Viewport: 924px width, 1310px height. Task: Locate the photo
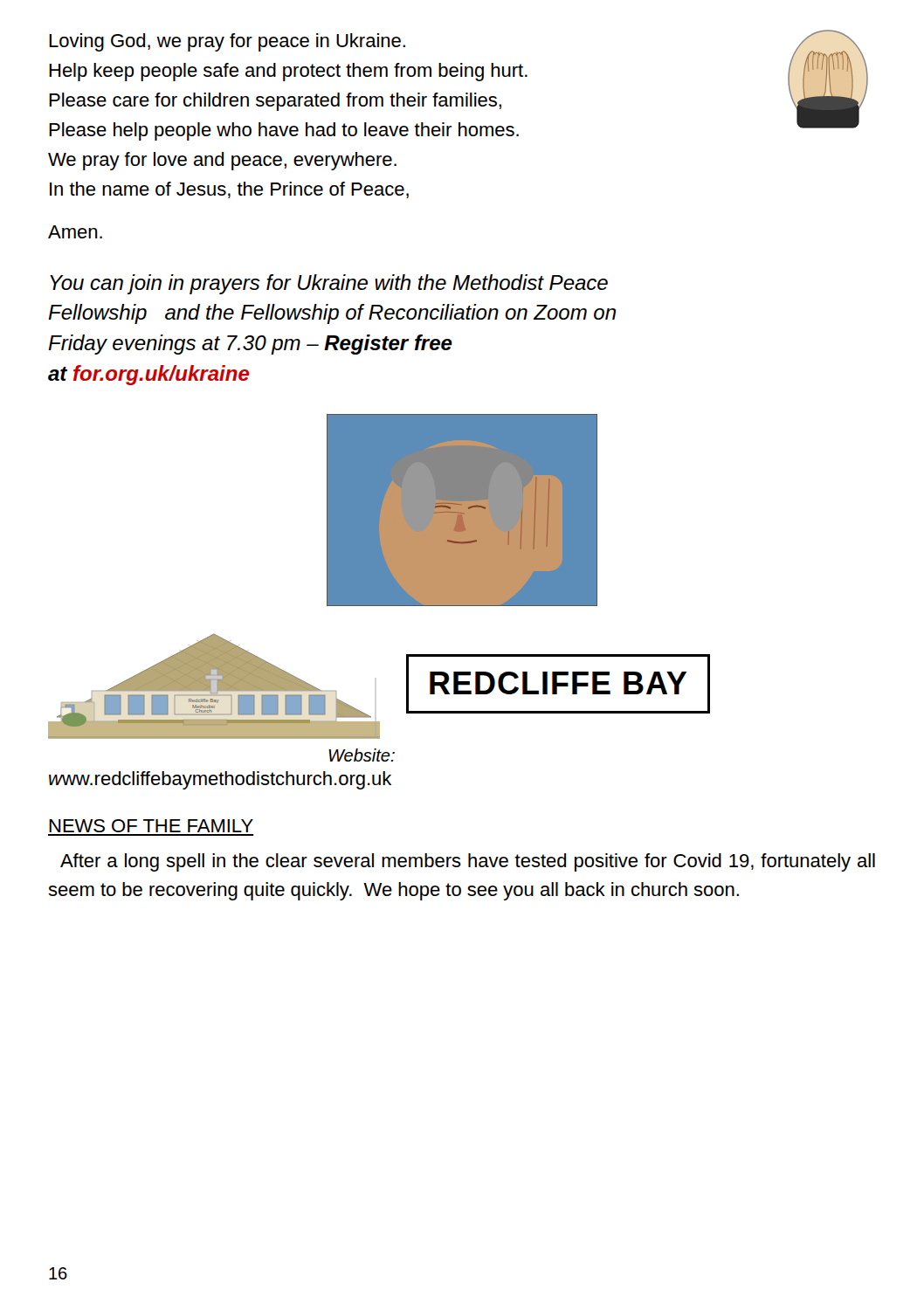[462, 510]
